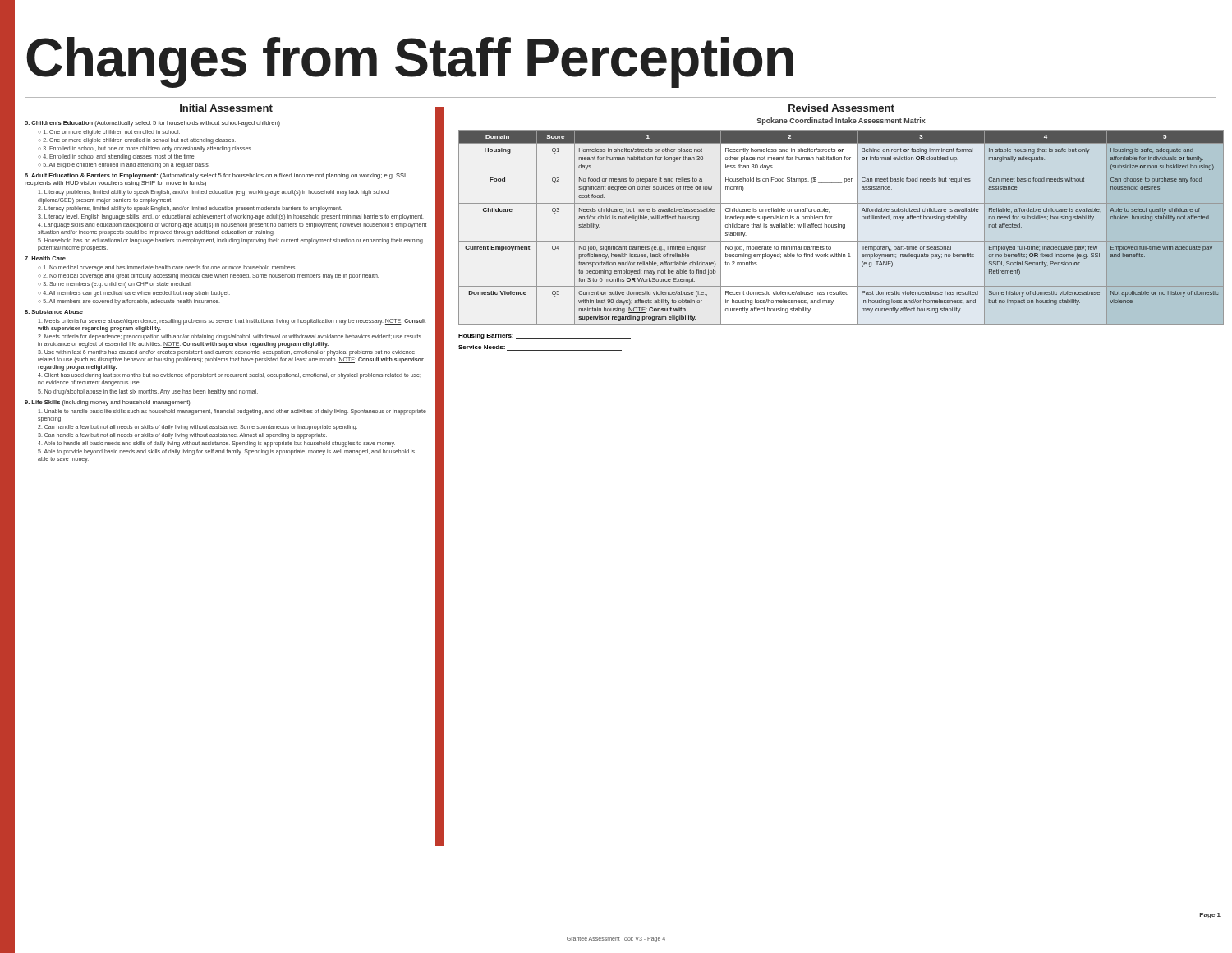The height and width of the screenshot is (953, 1232).
Task: Locate the text that reads "Substance Abuse"
Action: 54,312
